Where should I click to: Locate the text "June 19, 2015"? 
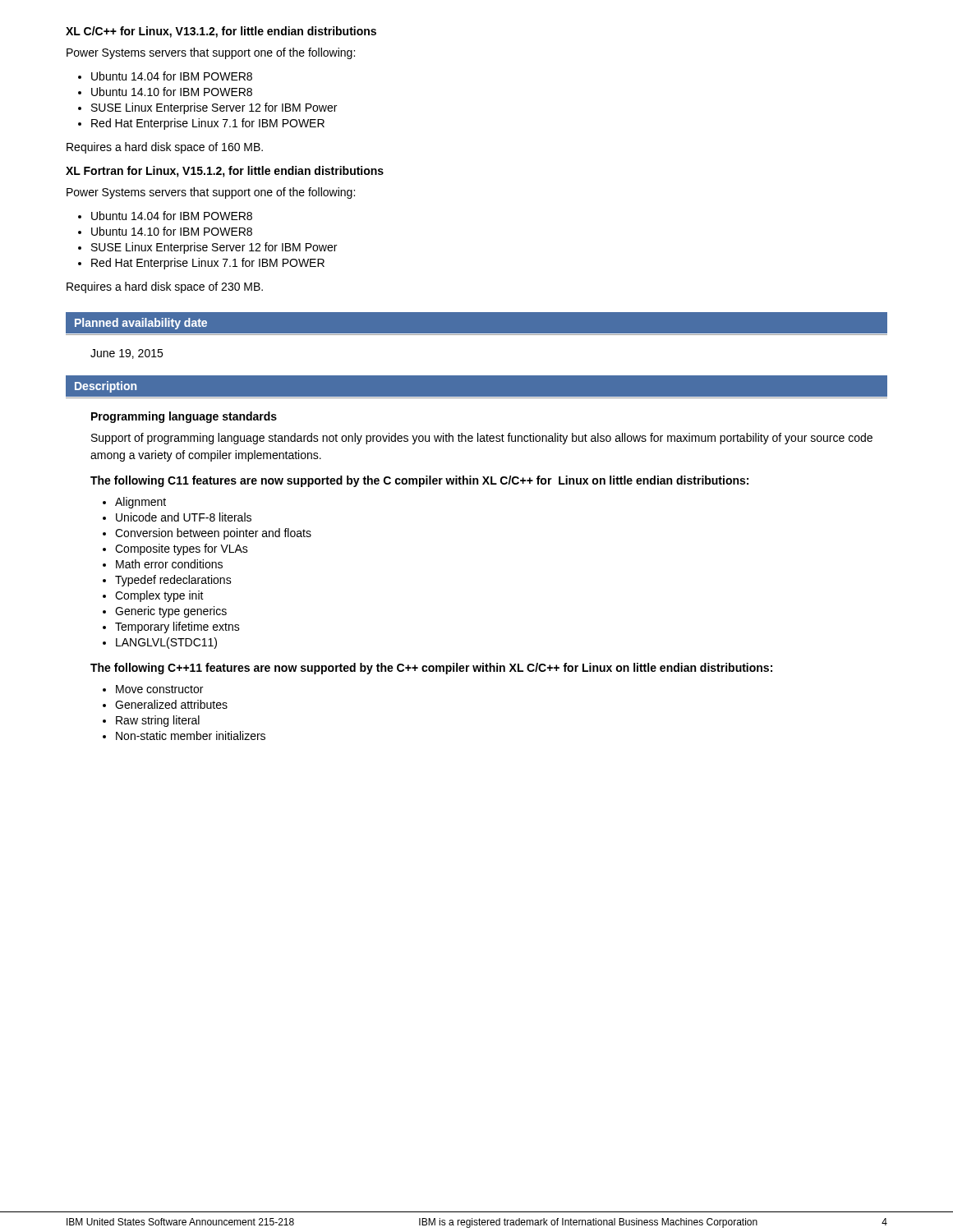pos(127,353)
